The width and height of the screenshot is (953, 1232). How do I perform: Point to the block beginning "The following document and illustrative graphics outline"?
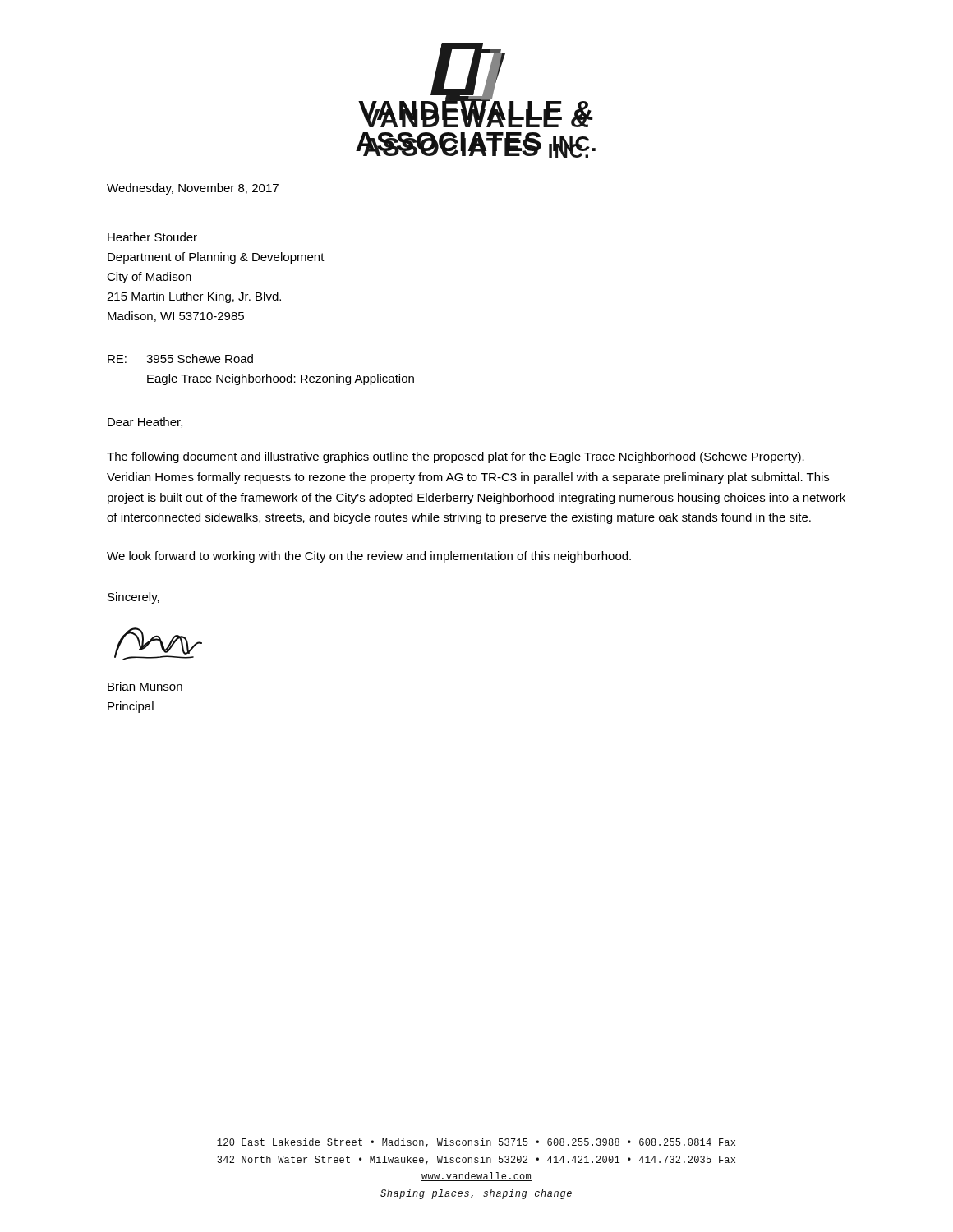[x=476, y=487]
